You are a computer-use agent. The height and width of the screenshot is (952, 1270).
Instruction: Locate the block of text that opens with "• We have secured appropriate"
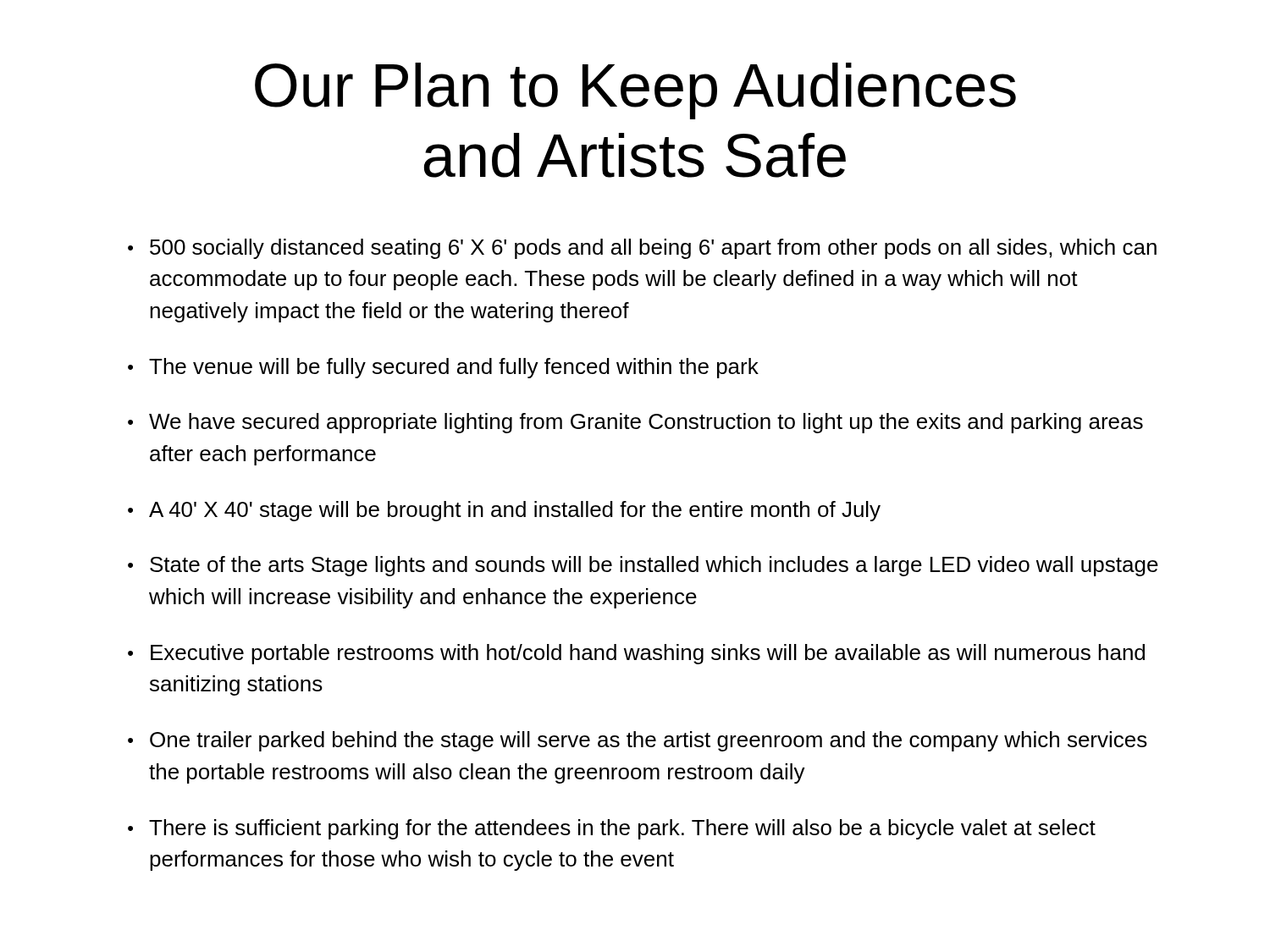[x=635, y=438]
